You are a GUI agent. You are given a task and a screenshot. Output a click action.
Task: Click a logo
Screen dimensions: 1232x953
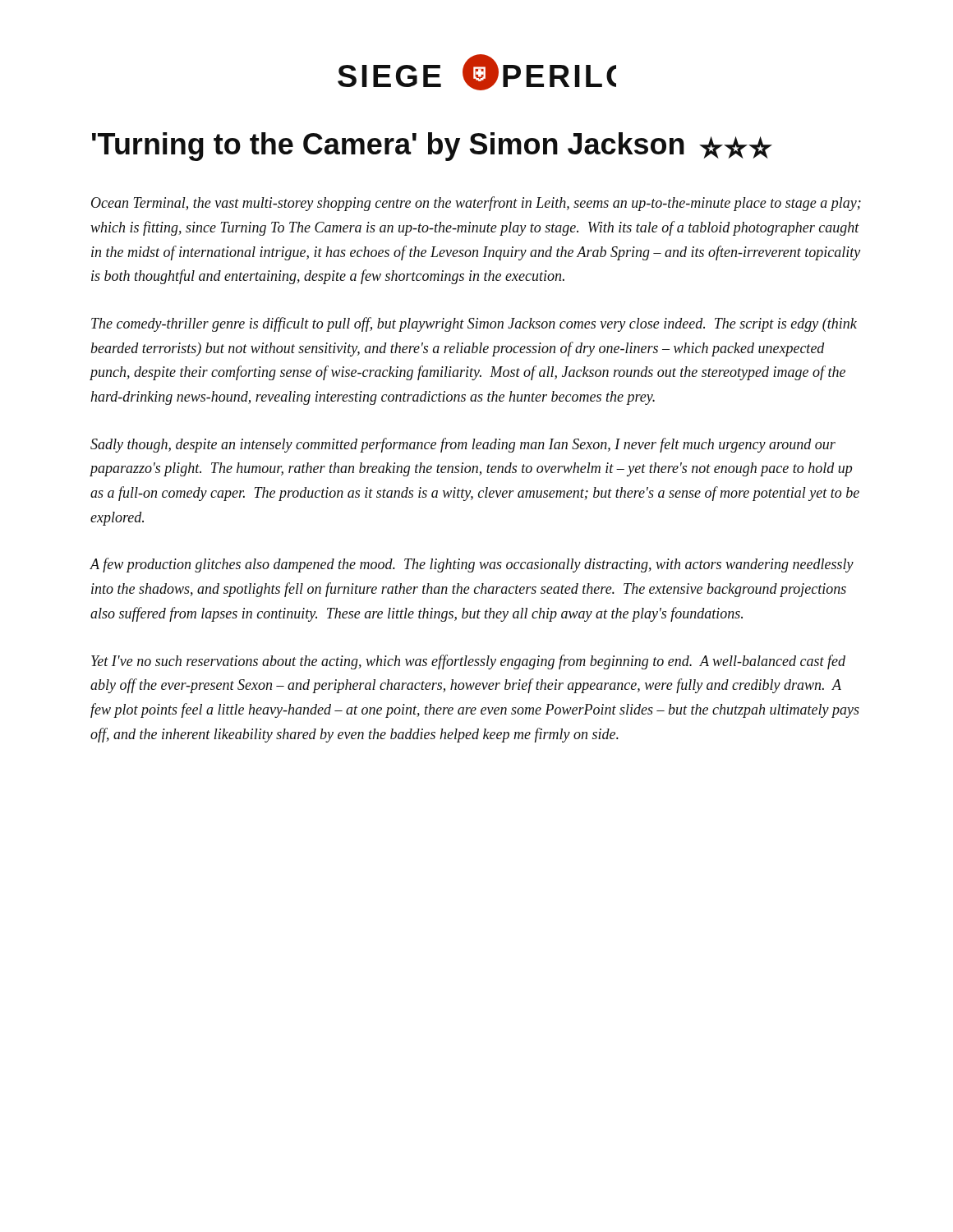(x=476, y=76)
